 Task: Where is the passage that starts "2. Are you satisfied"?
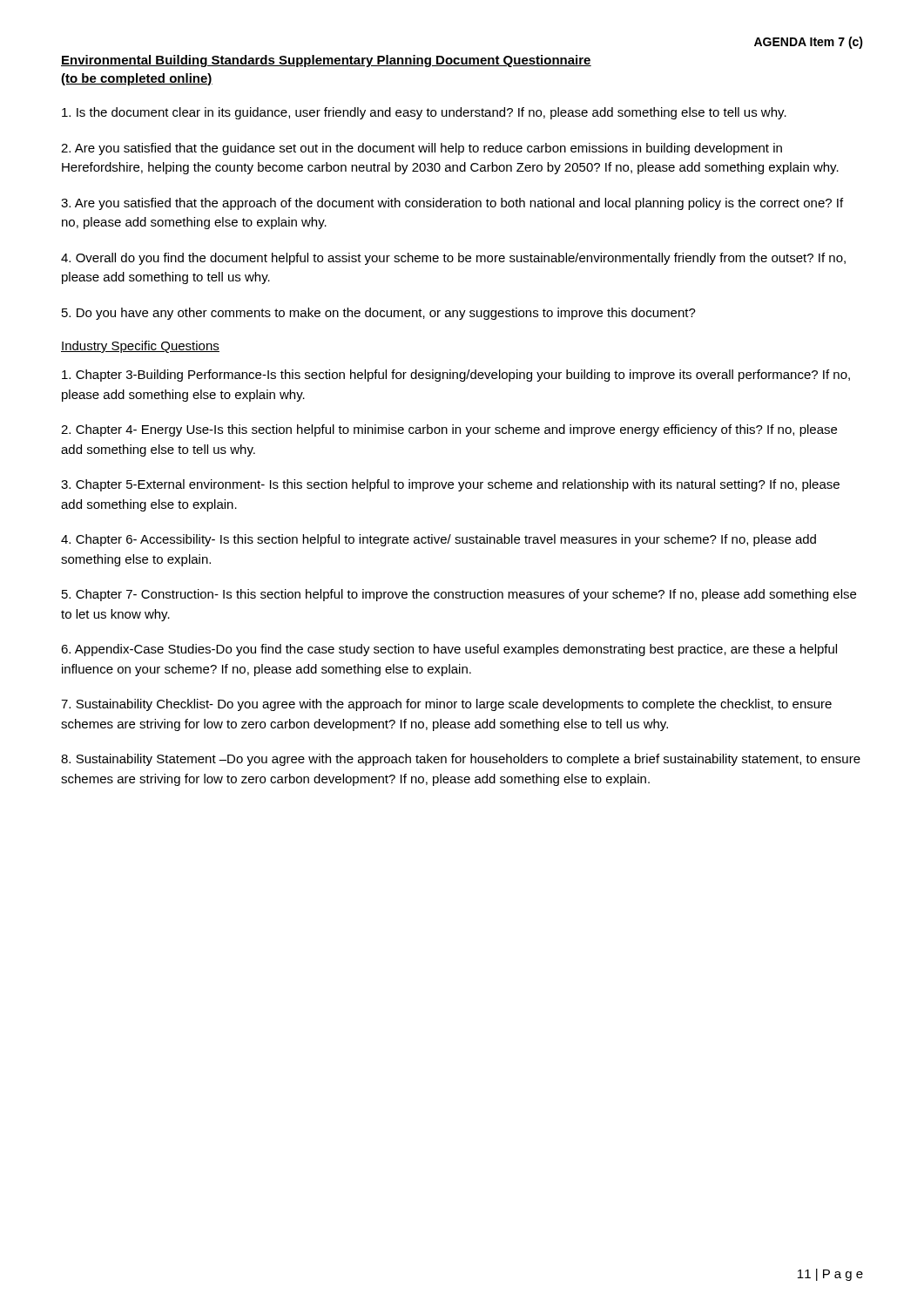click(x=450, y=157)
